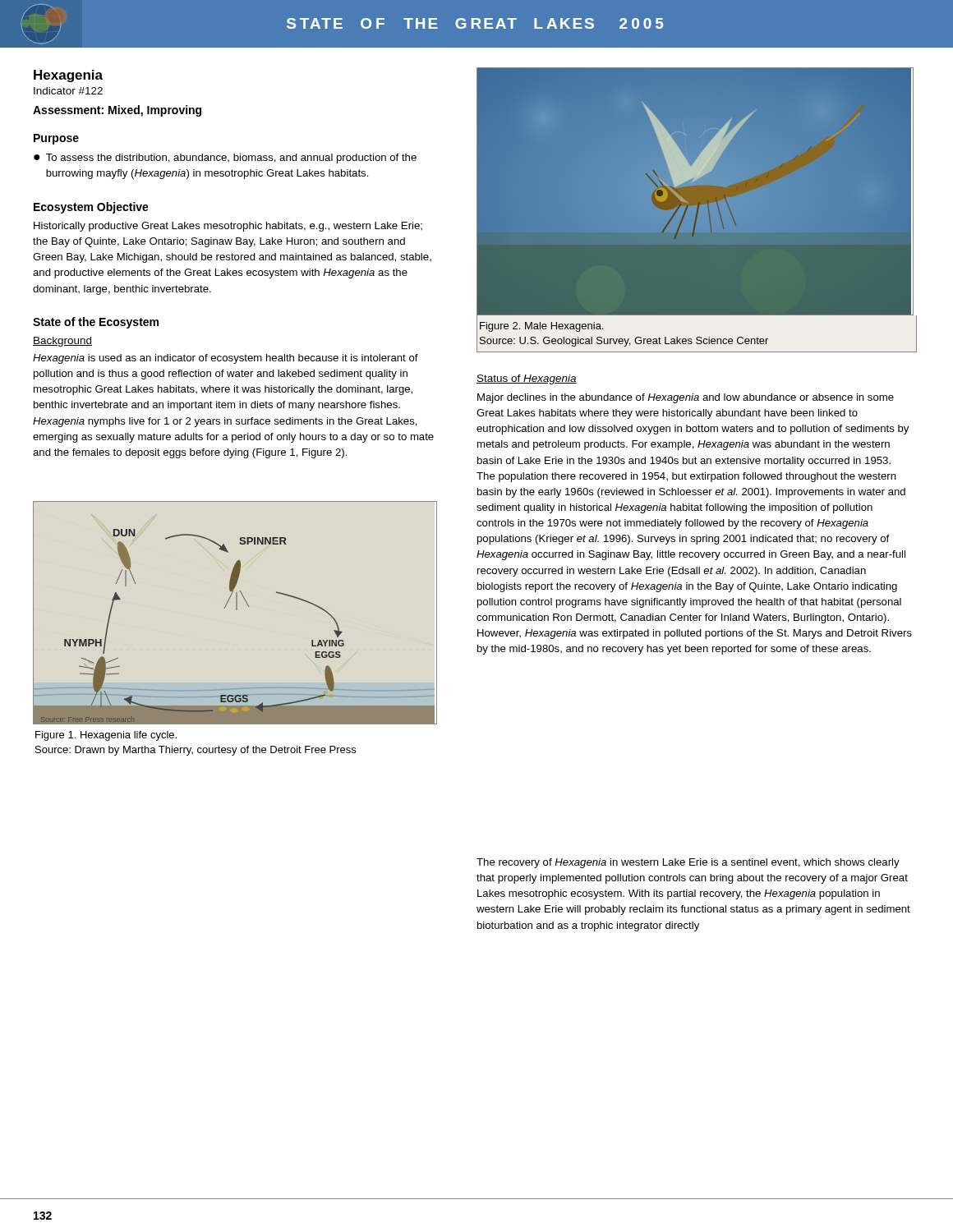
Task: Point to the block starting "Figure 2. Male Hexagenia. Source: U.S. Geological Survey,"
Action: click(624, 333)
